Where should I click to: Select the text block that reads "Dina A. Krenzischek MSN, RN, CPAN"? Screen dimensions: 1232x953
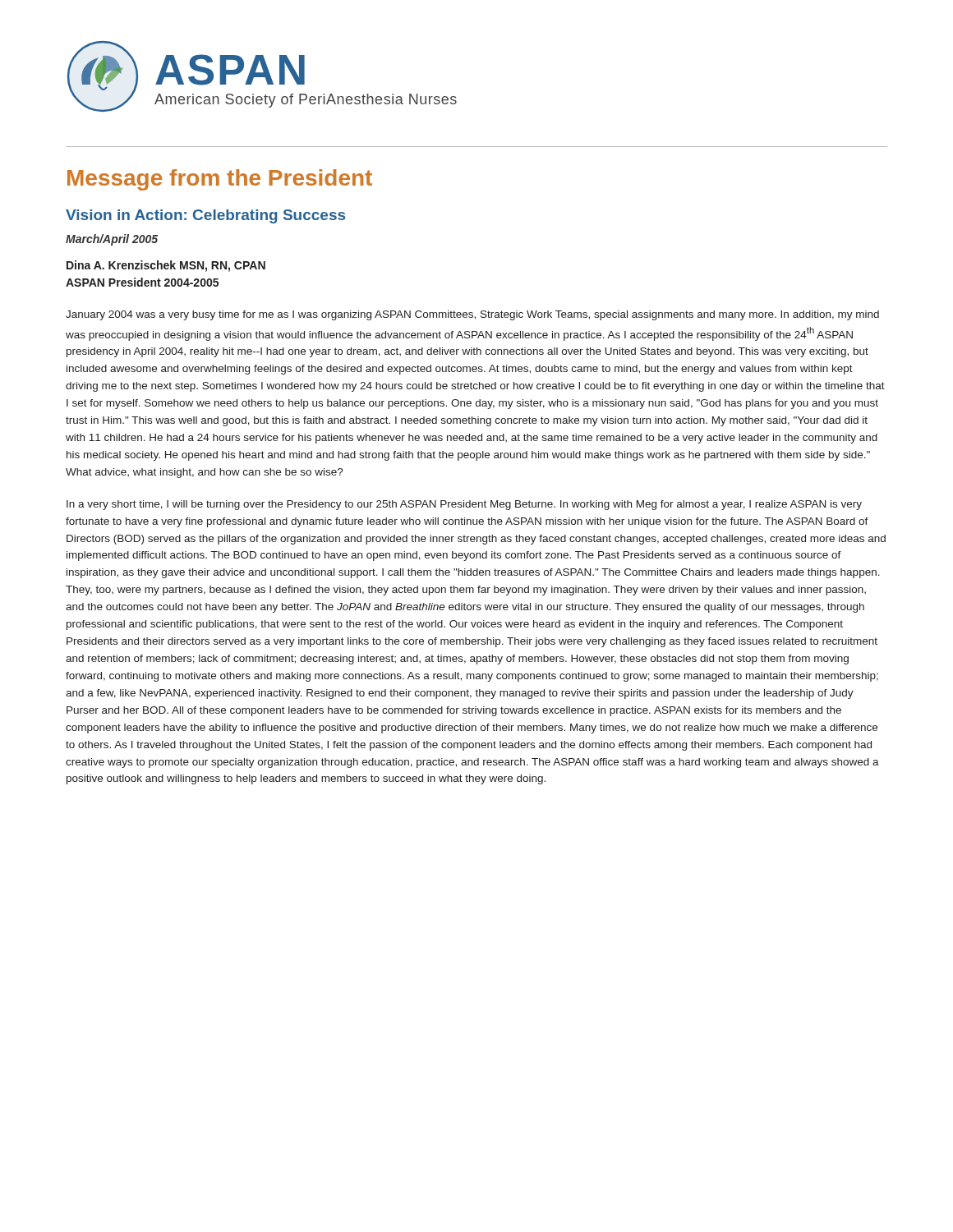coord(166,274)
